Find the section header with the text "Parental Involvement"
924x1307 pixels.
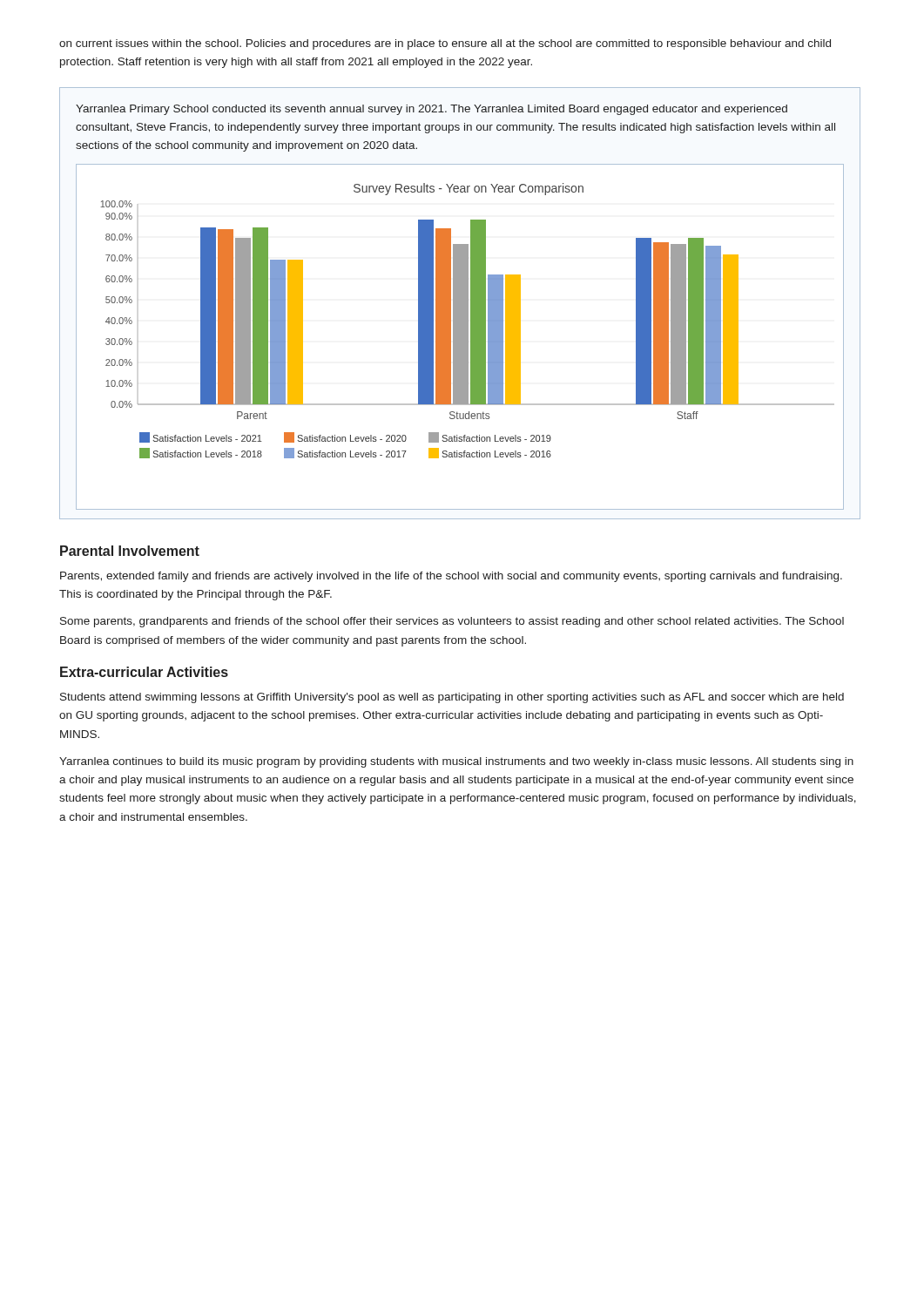coord(129,551)
